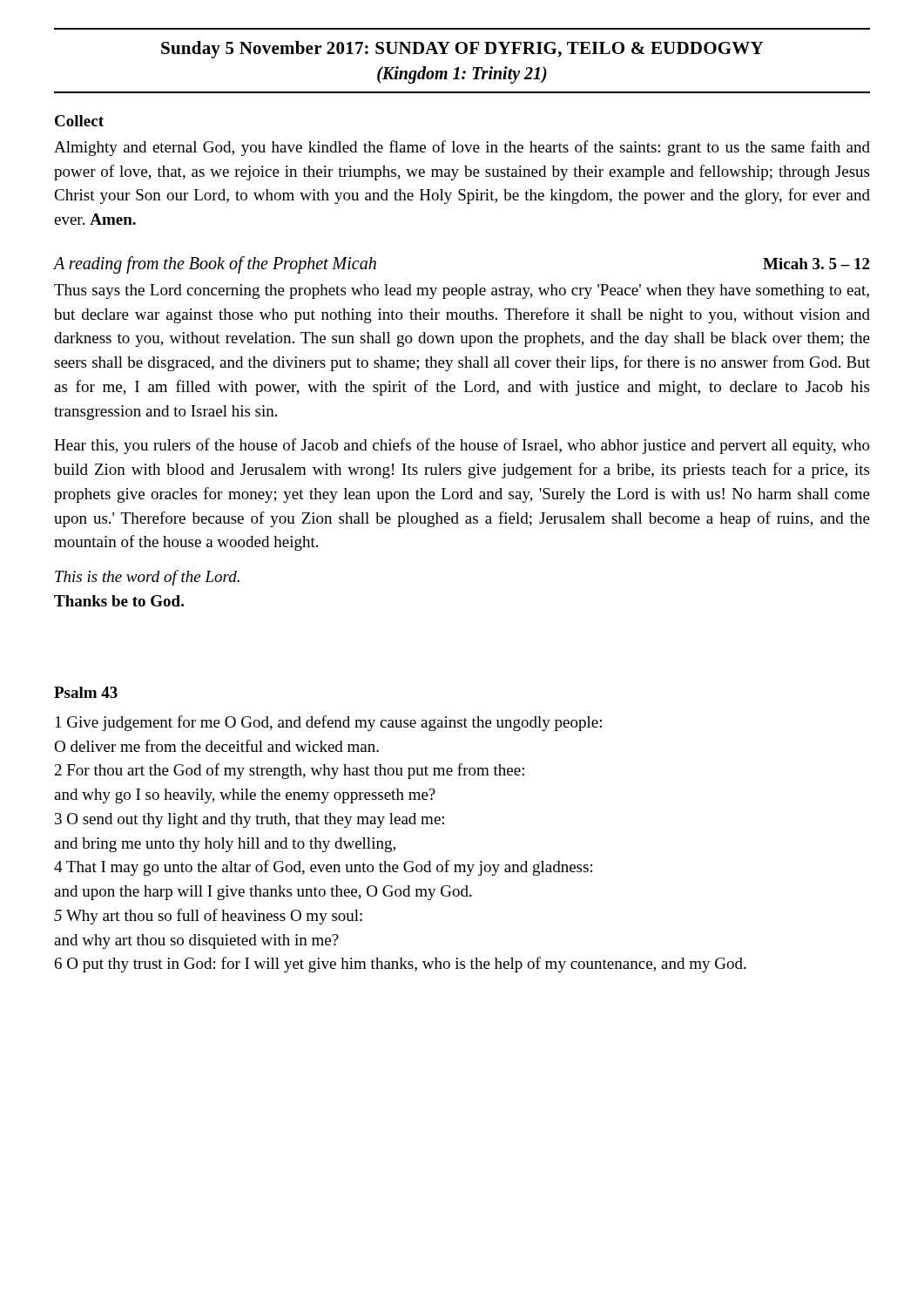Point to the text block starting "Hear this, you rulers"

[462, 493]
